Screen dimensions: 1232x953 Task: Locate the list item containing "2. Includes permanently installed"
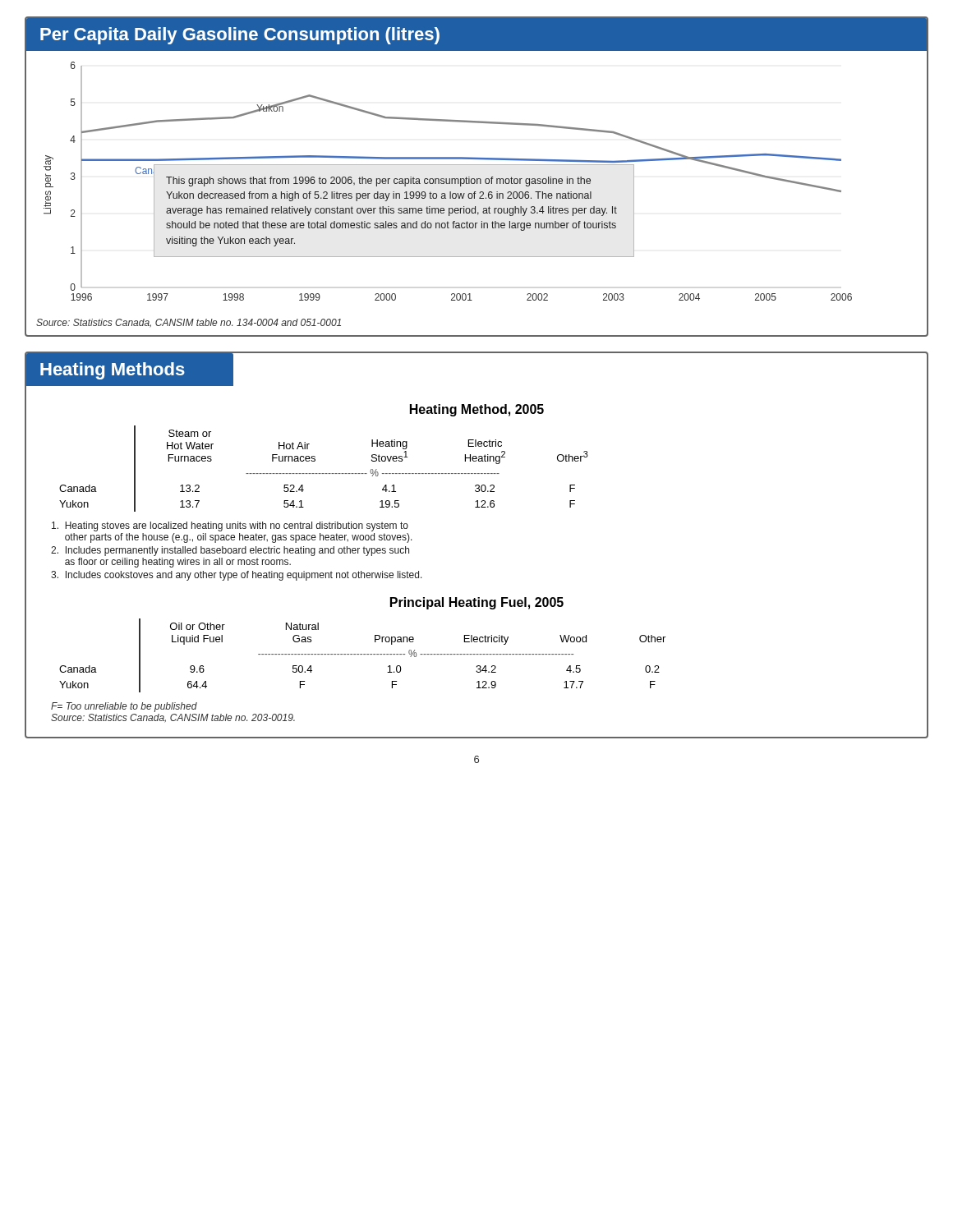coord(230,556)
